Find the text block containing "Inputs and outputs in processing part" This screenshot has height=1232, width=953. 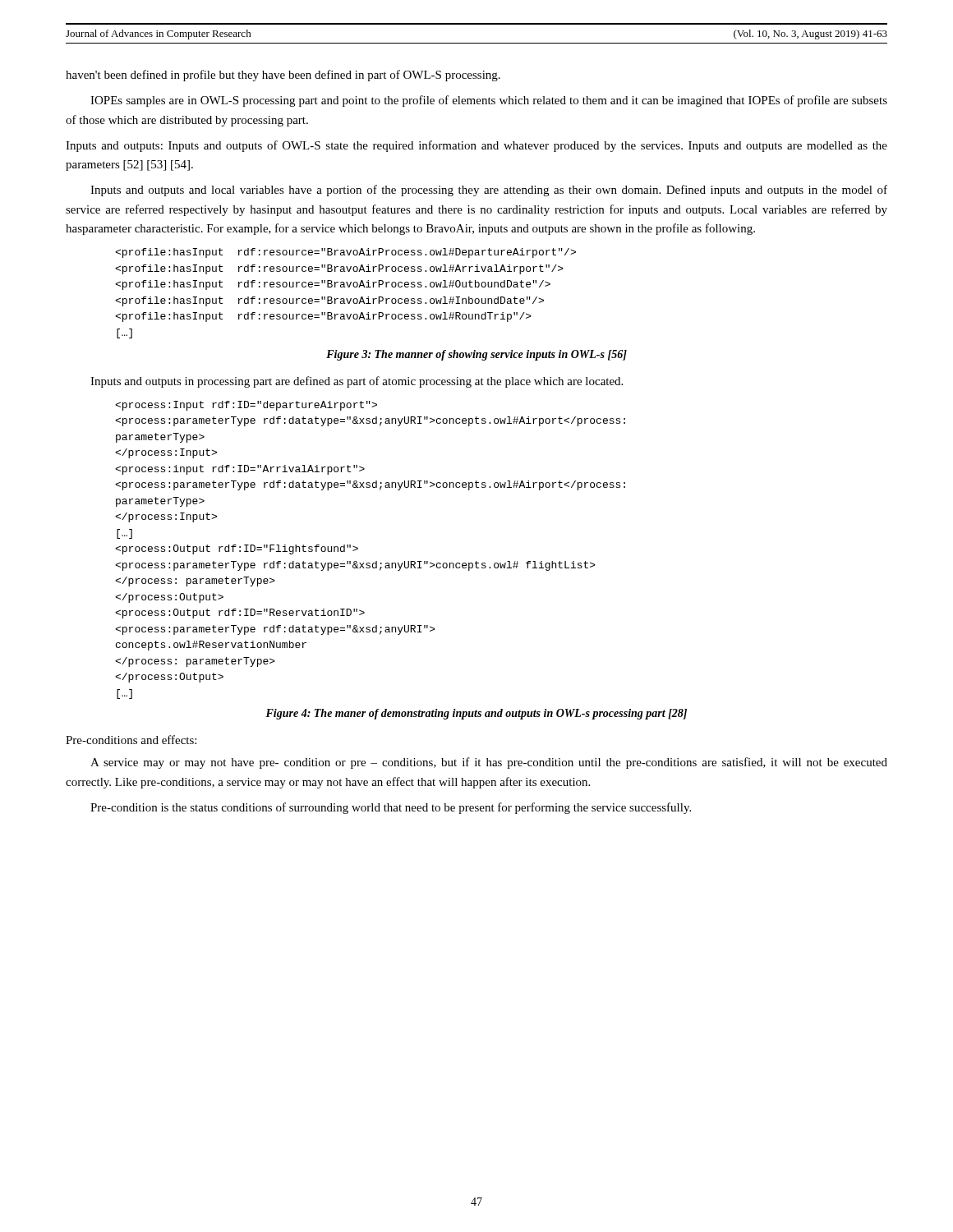pyautogui.click(x=476, y=381)
